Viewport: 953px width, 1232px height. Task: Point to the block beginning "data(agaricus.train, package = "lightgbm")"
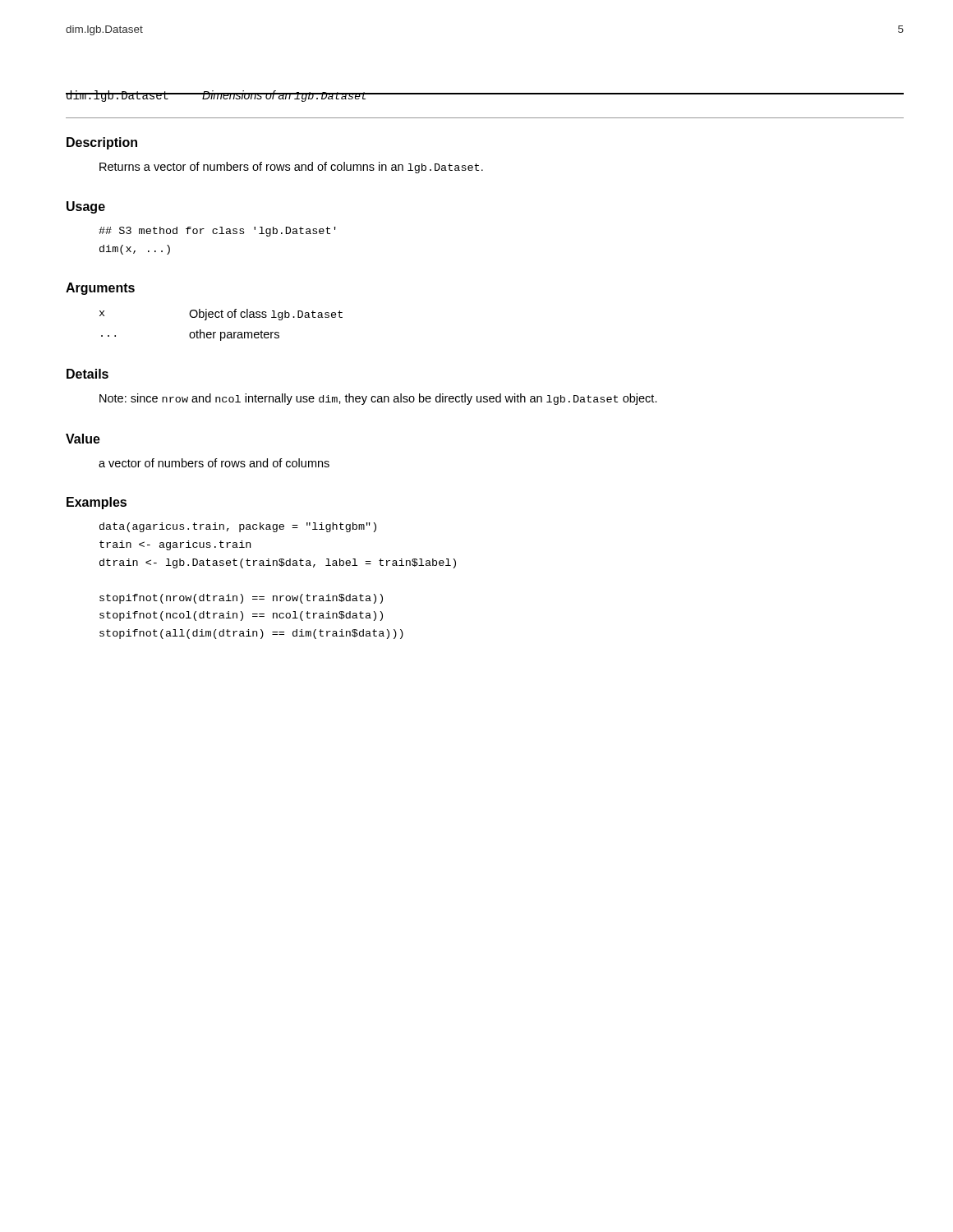point(238,527)
